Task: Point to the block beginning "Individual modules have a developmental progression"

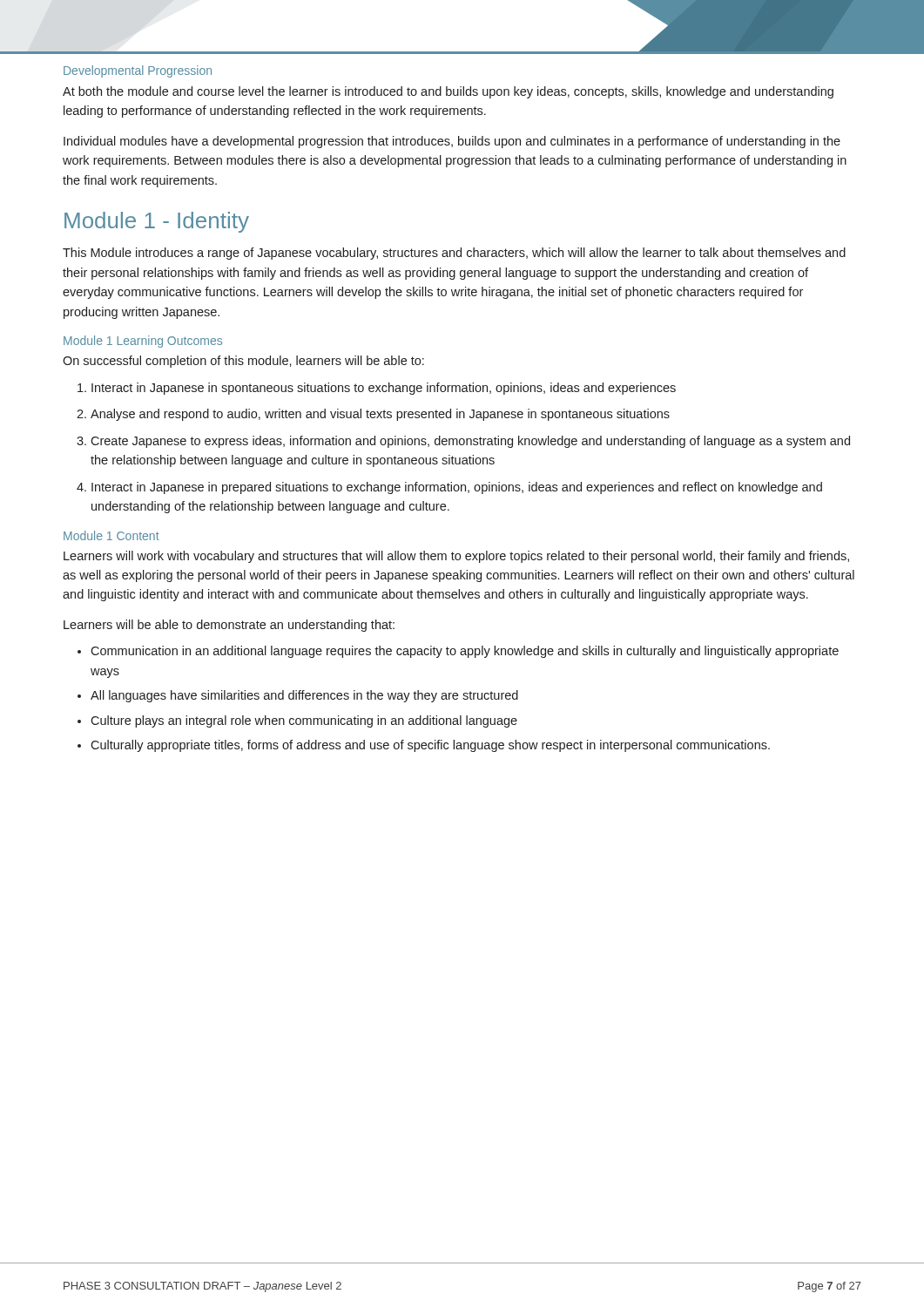Action: [x=455, y=161]
